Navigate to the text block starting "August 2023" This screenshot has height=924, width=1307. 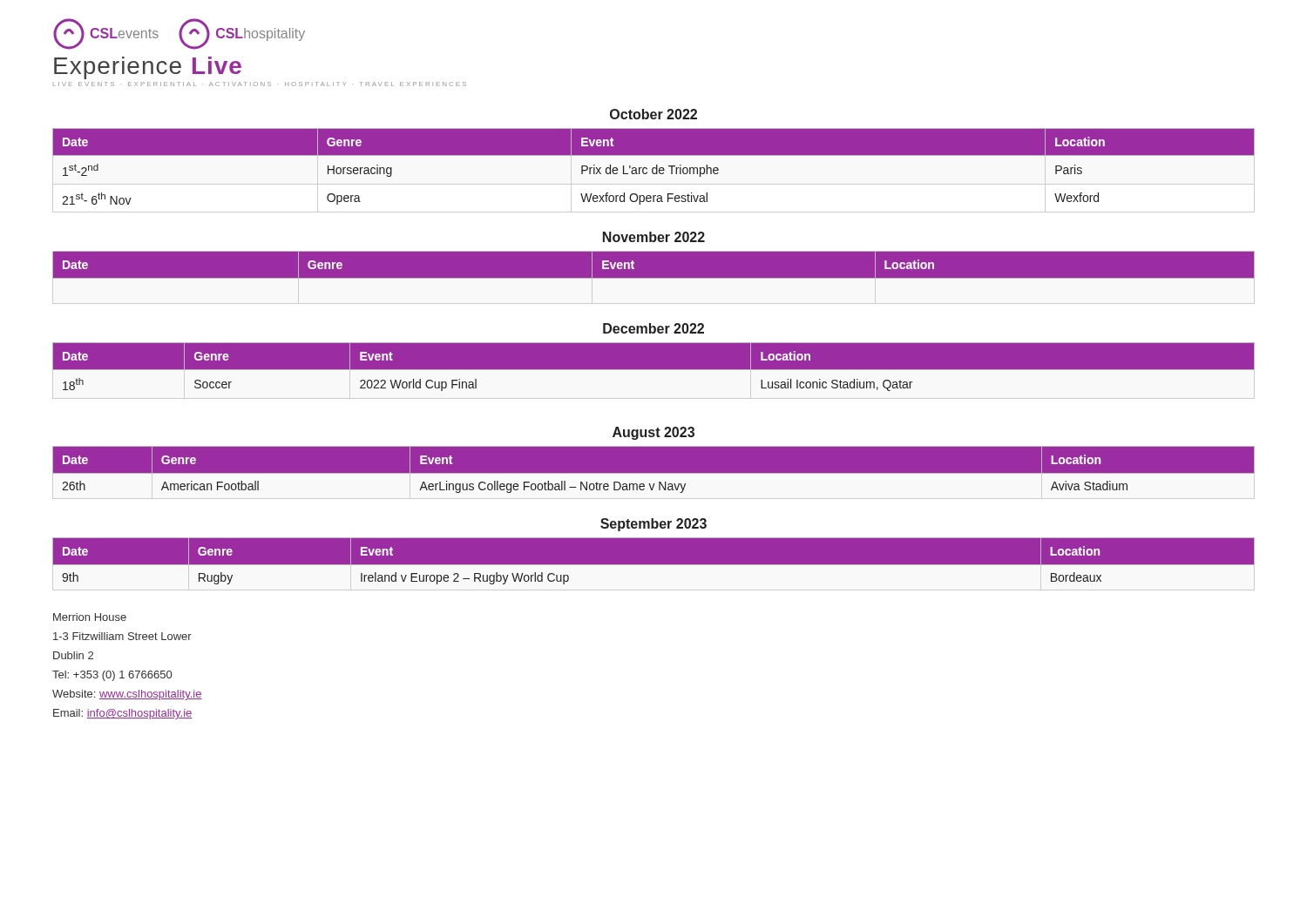(654, 432)
